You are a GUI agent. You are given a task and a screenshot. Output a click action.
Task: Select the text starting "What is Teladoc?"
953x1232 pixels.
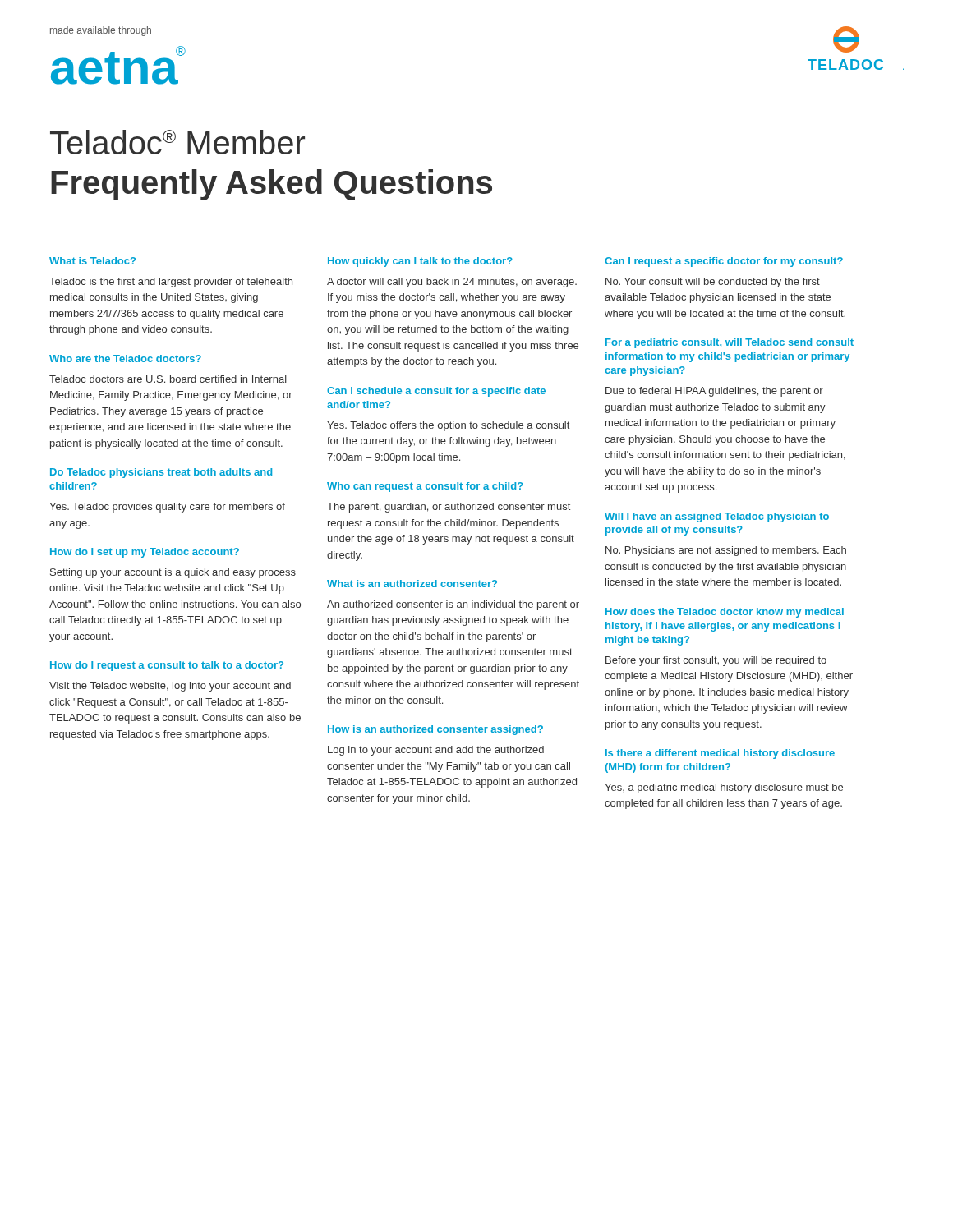(93, 261)
